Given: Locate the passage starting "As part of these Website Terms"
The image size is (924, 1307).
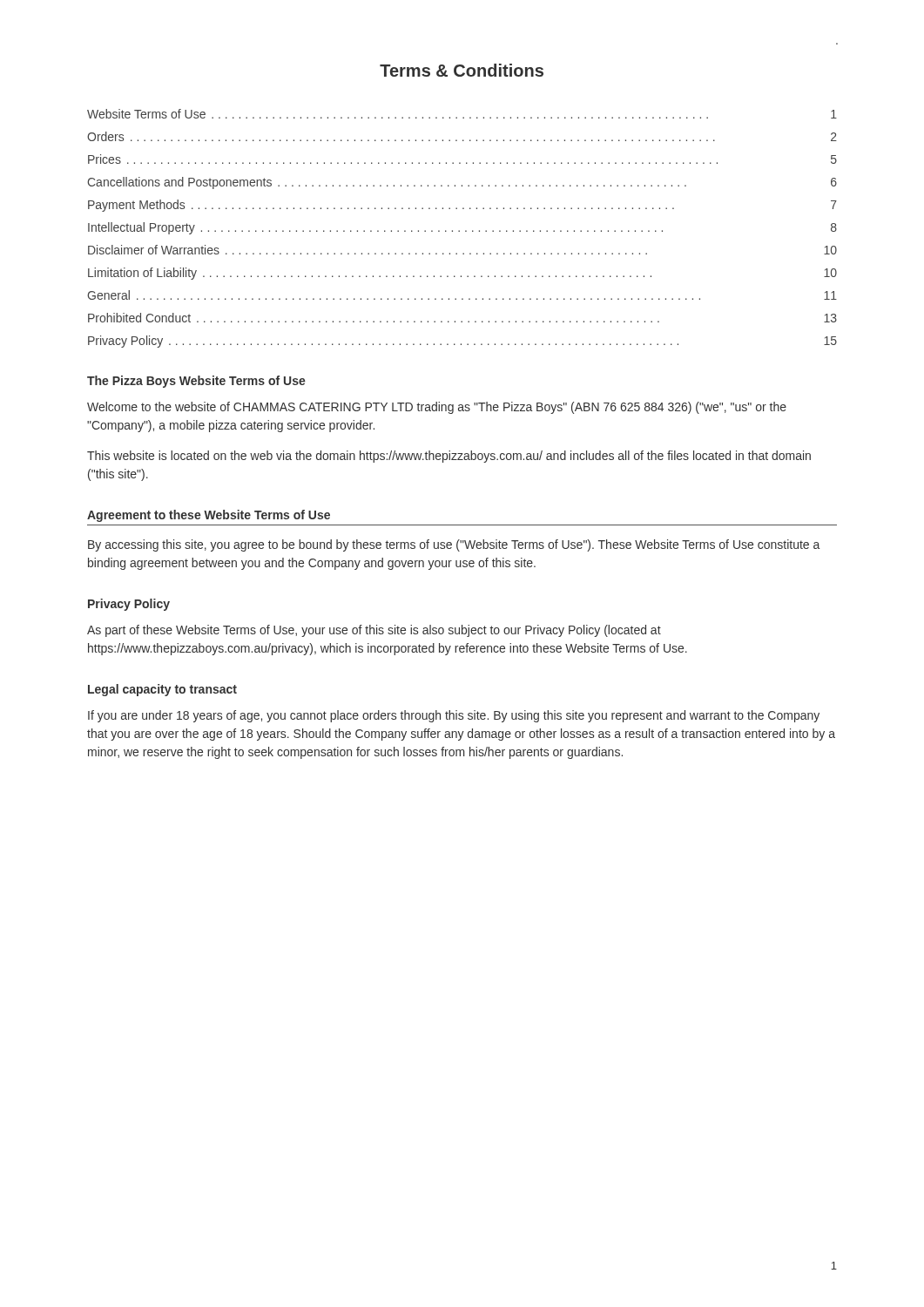Looking at the screenshot, I should (x=387, y=639).
